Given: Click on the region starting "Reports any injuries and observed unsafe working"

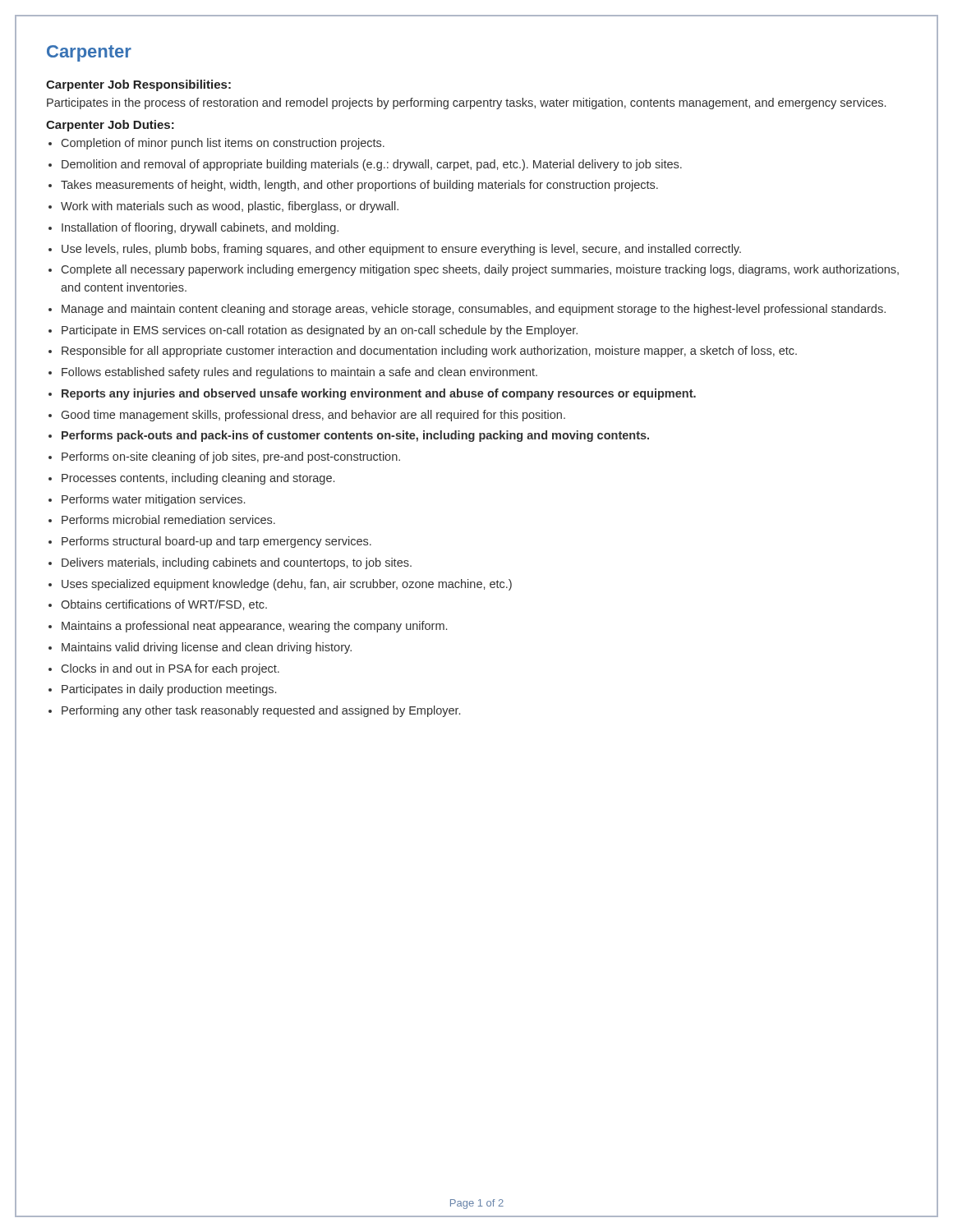Looking at the screenshot, I should pos(379,393).
